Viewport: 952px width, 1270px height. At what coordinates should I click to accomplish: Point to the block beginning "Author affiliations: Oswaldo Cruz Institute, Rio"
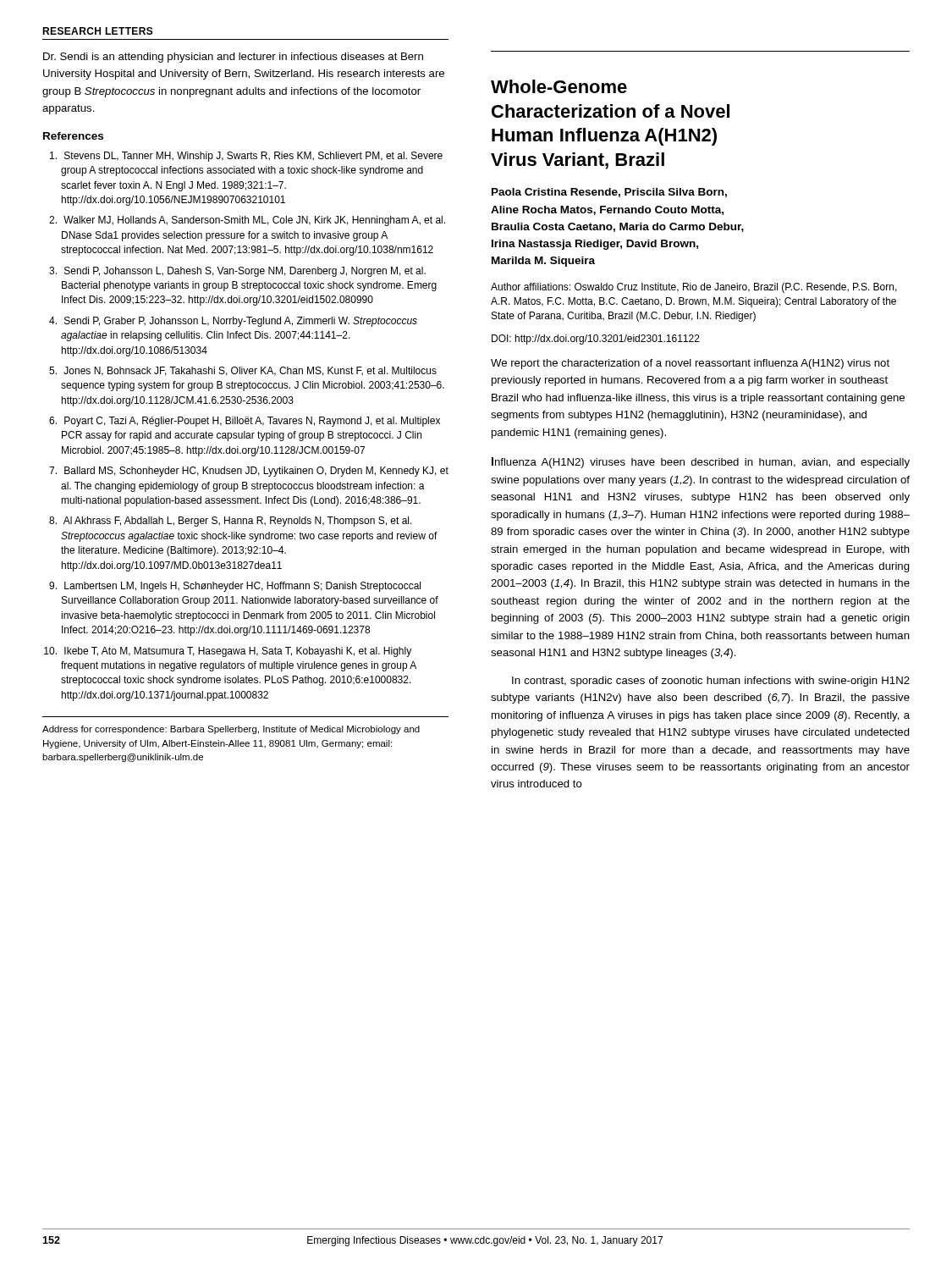pos(694,301)
